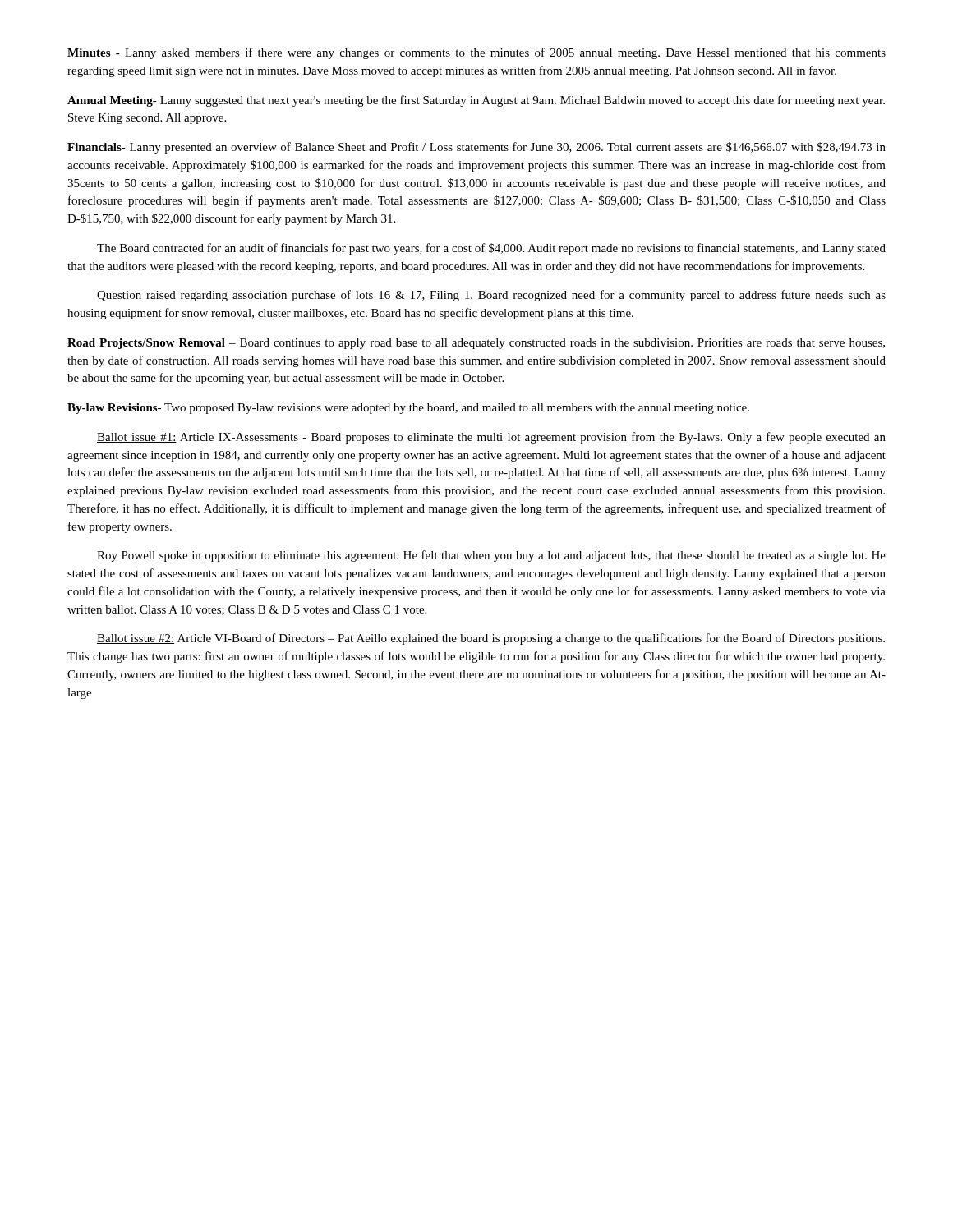Select the text block starting "By-law Revisions- Two proposed By-law"

pos(409,407)
